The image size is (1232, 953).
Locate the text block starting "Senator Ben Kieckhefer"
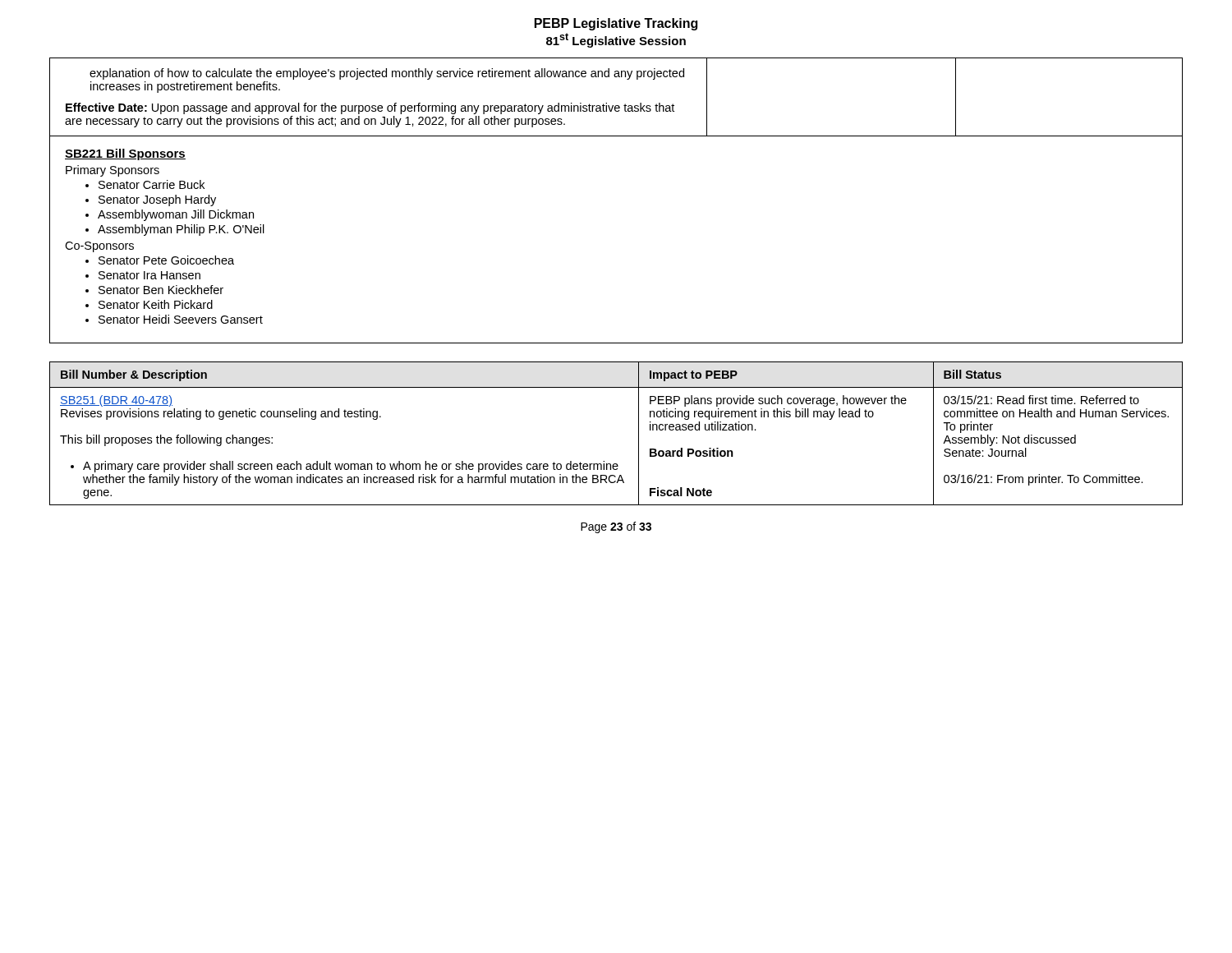161,290
